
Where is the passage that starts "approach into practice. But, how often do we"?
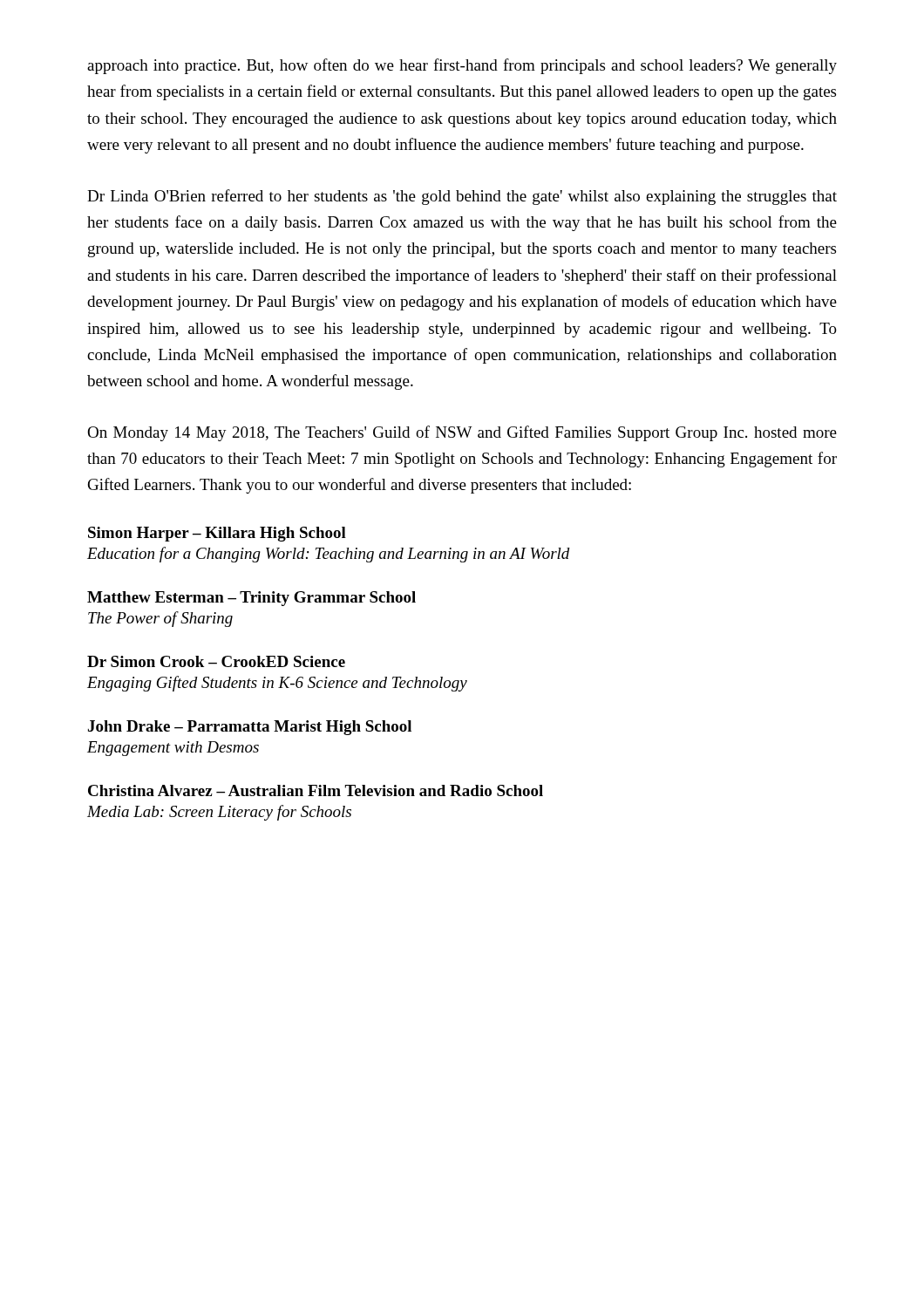(x=462, y=105)
